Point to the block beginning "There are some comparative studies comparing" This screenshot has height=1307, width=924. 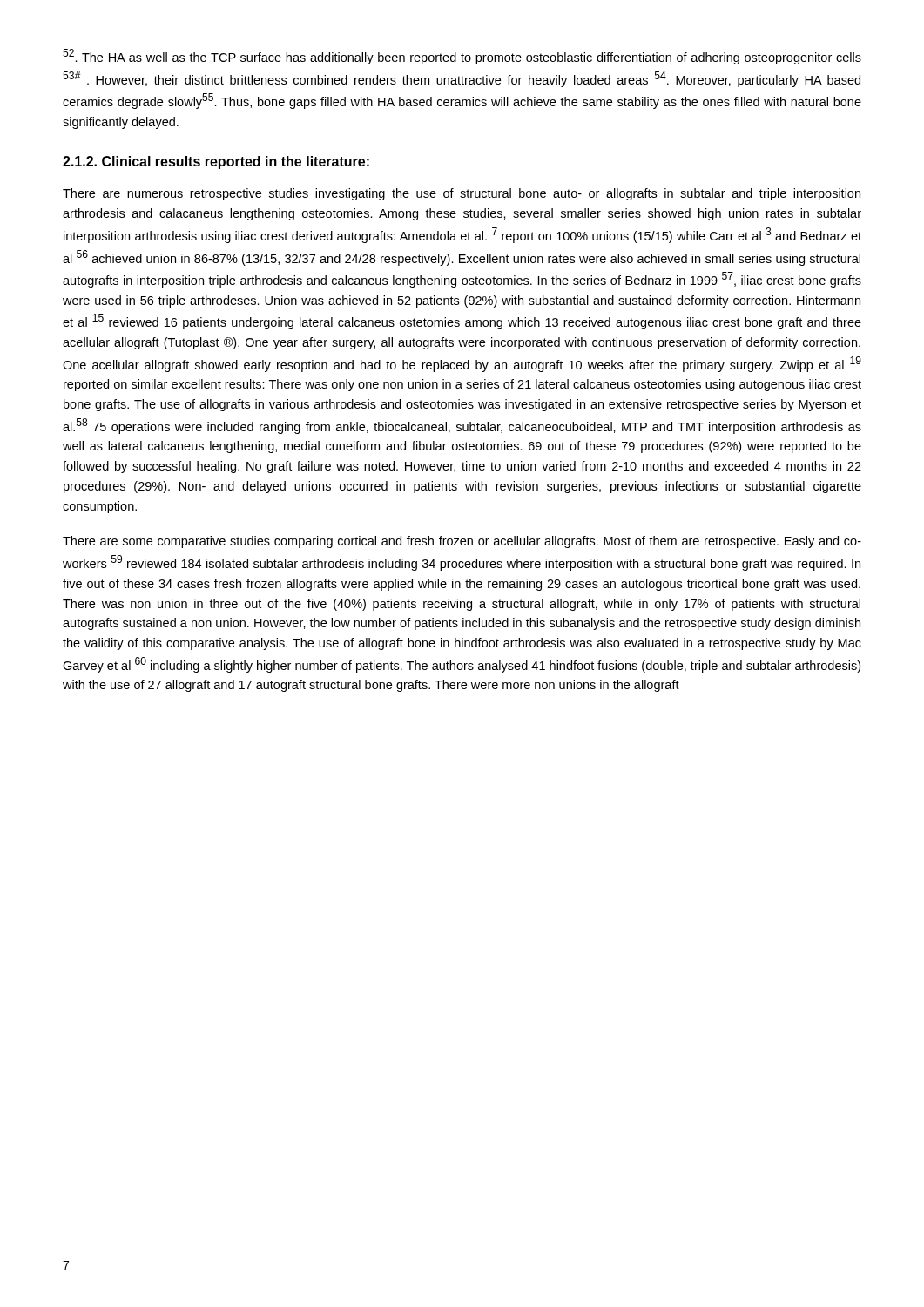(462, 613)
